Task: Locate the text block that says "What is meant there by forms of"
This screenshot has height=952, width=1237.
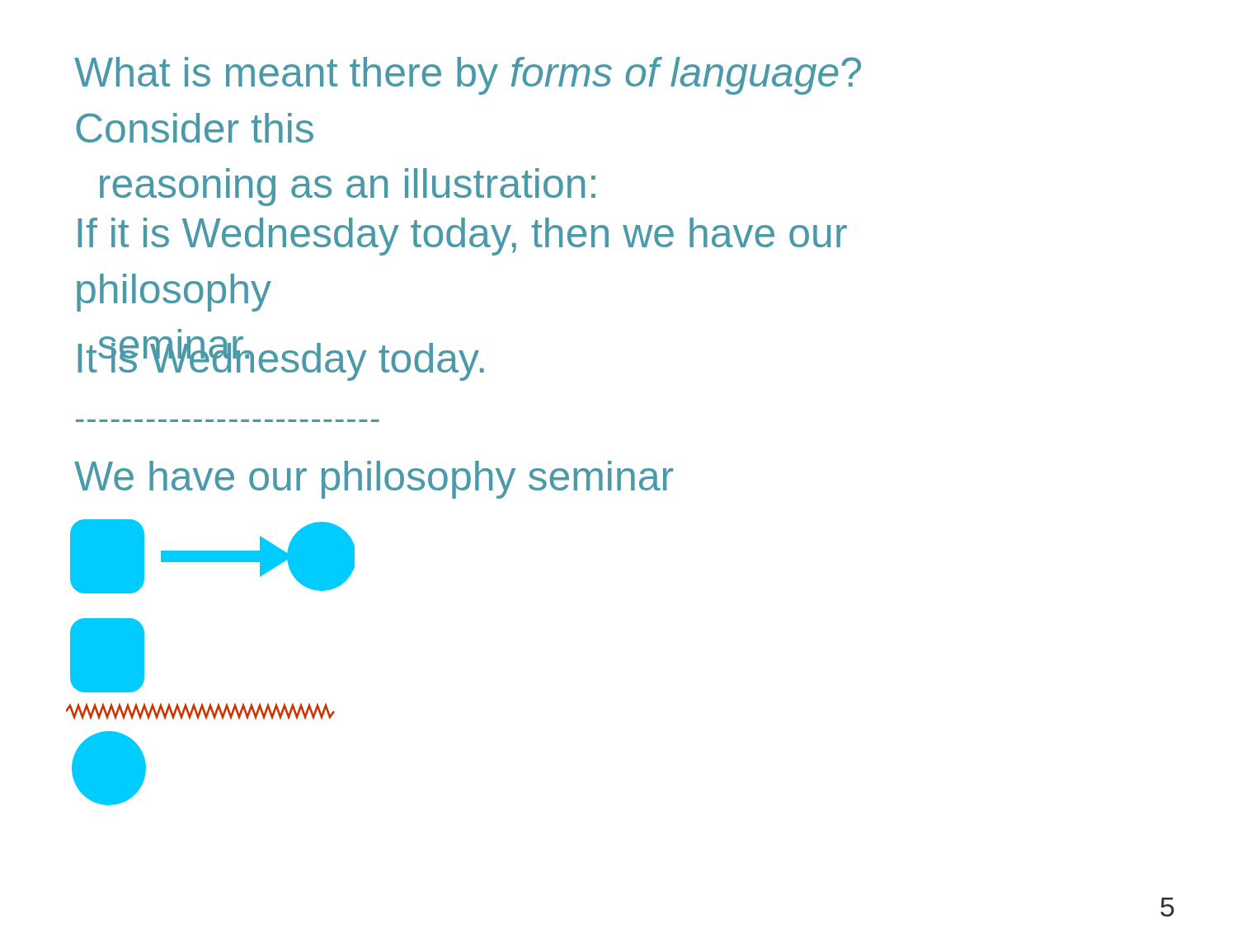Action: (x=468, y=76)
